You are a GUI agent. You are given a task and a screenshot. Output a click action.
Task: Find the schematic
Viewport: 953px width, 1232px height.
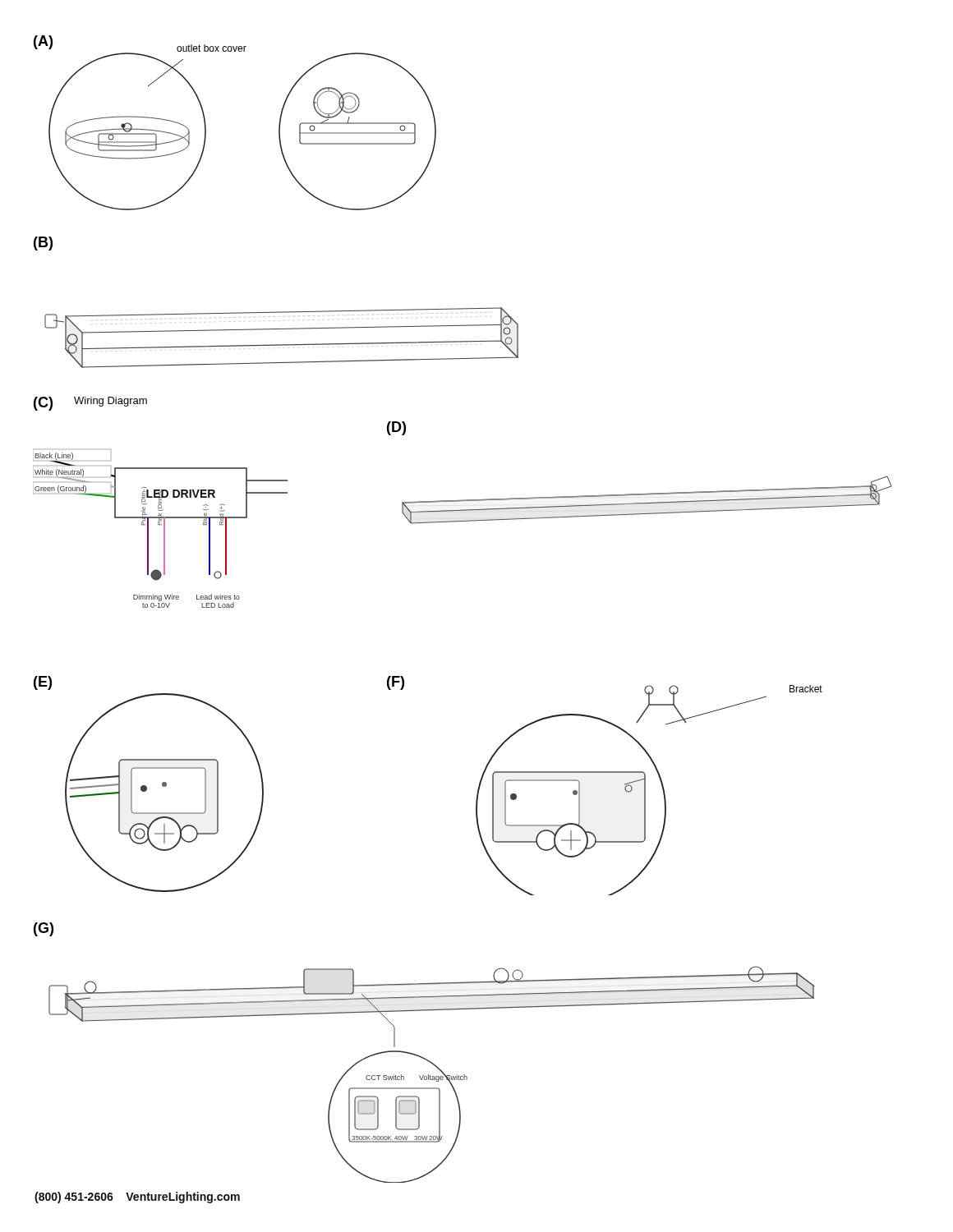pyautogui.click(x=201, y=526)
